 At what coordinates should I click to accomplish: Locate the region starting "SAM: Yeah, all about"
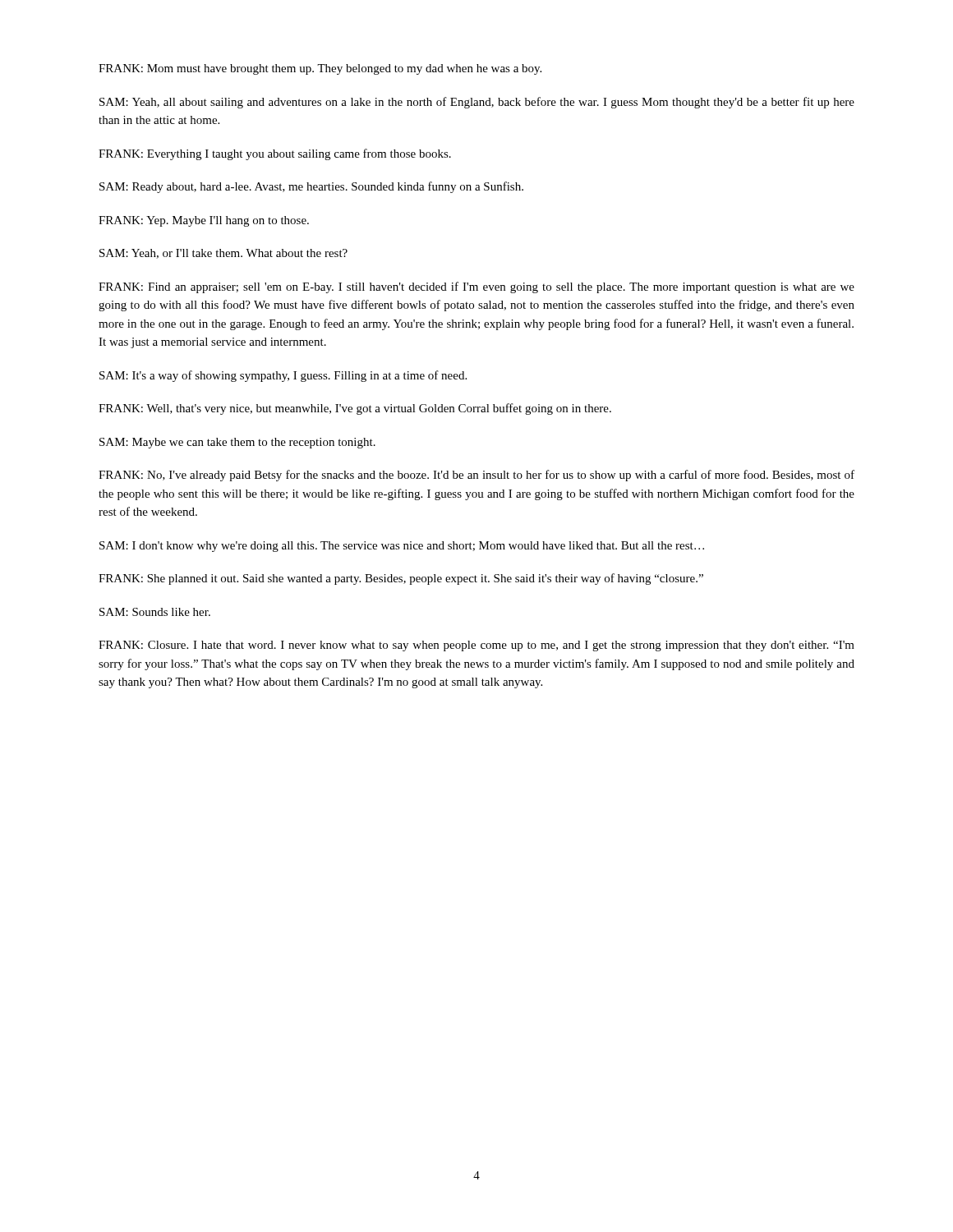coord(476,111)
